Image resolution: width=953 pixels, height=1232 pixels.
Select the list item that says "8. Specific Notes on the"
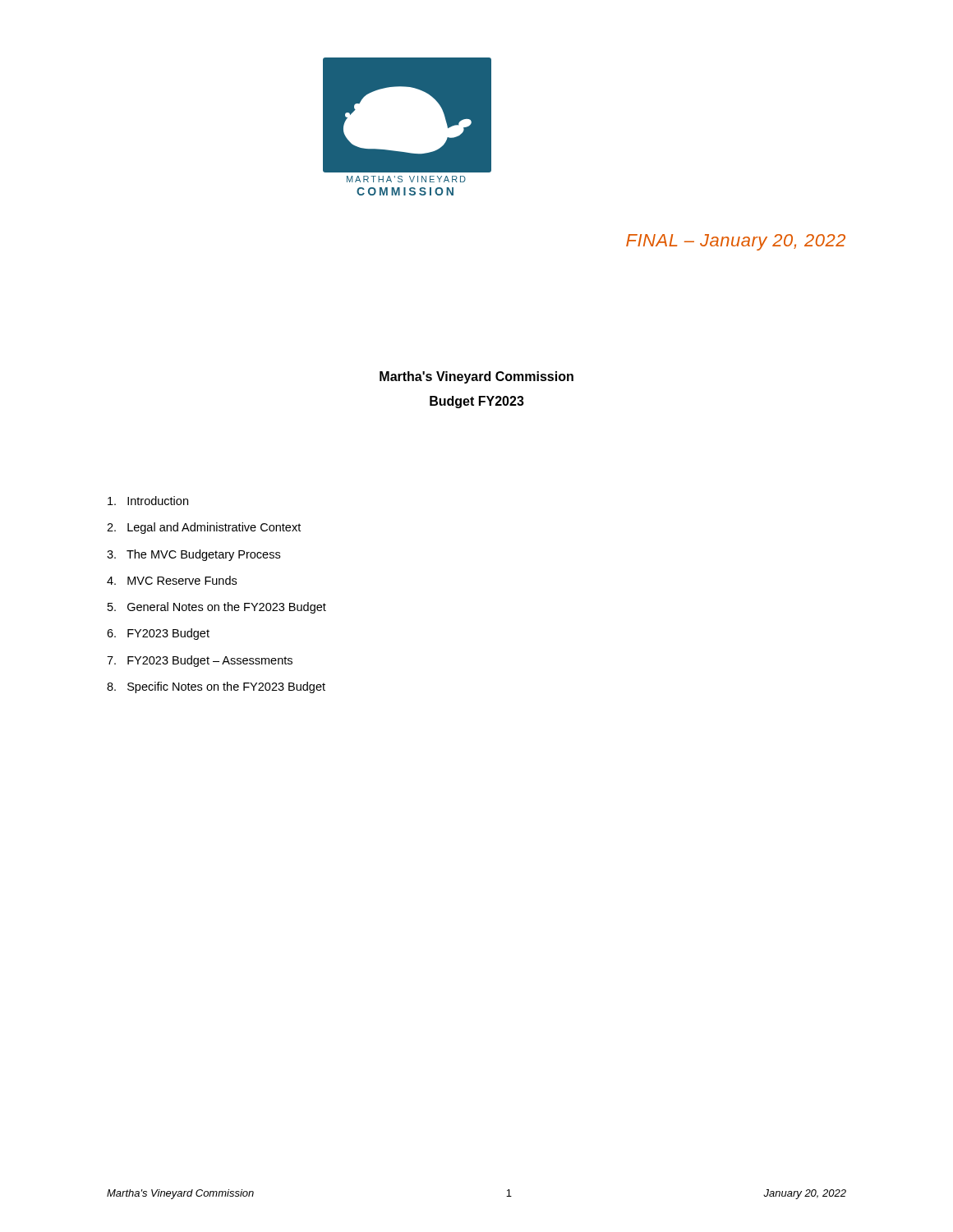coord(216,687)
